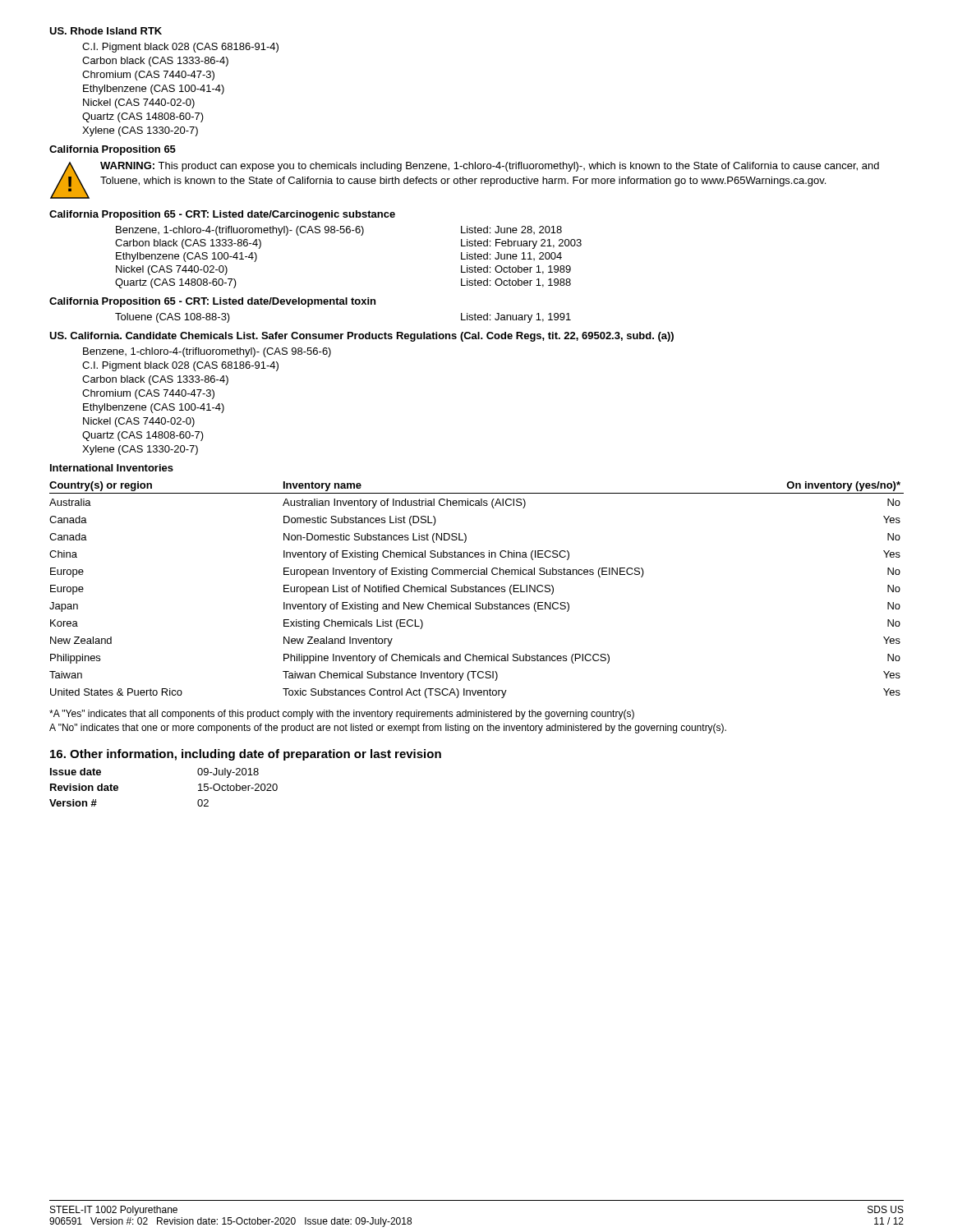
Task: Locate the table with the text "Version #"
Action: [476, 787]
